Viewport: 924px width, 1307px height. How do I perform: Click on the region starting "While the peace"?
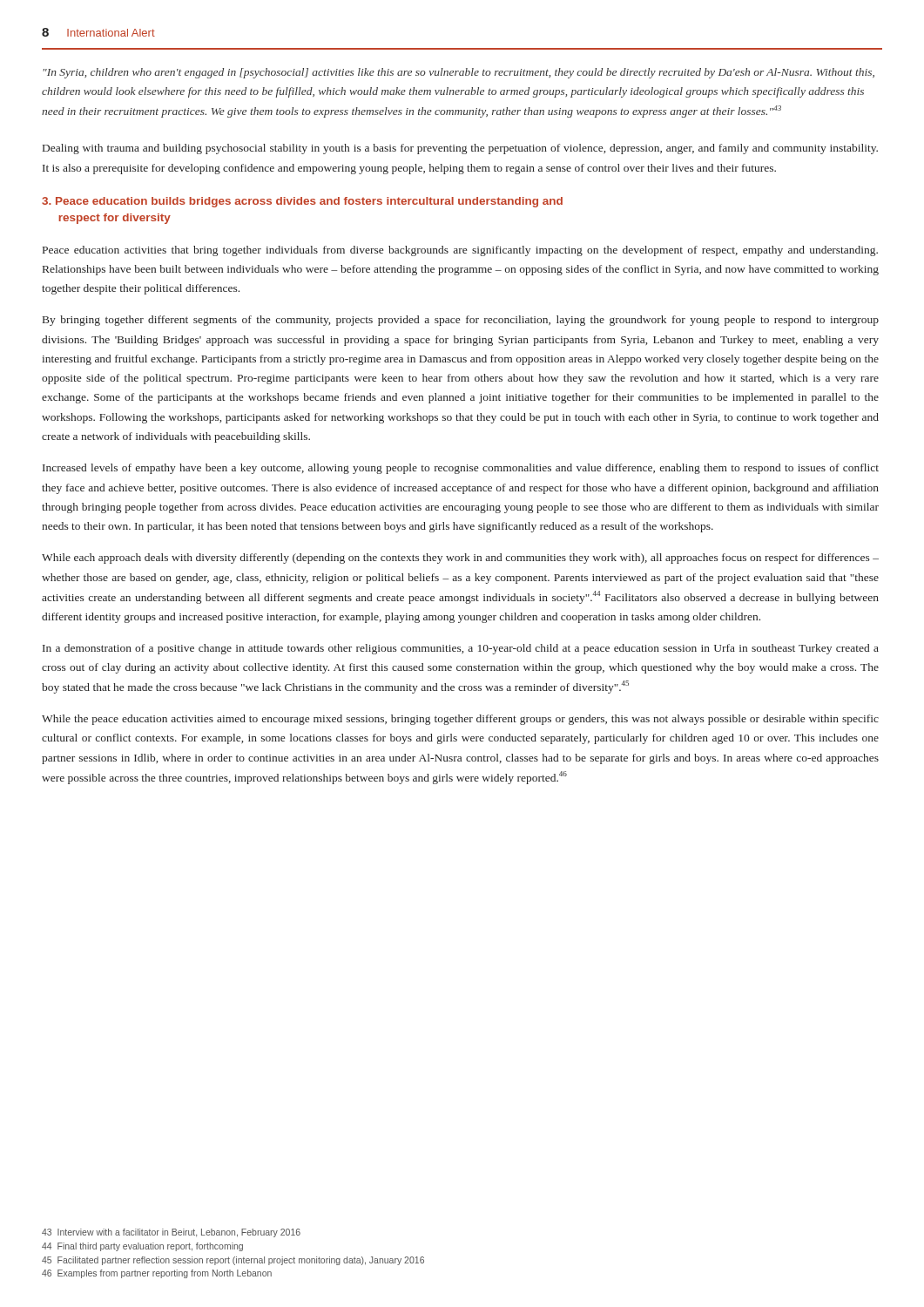tap(460, 748)
